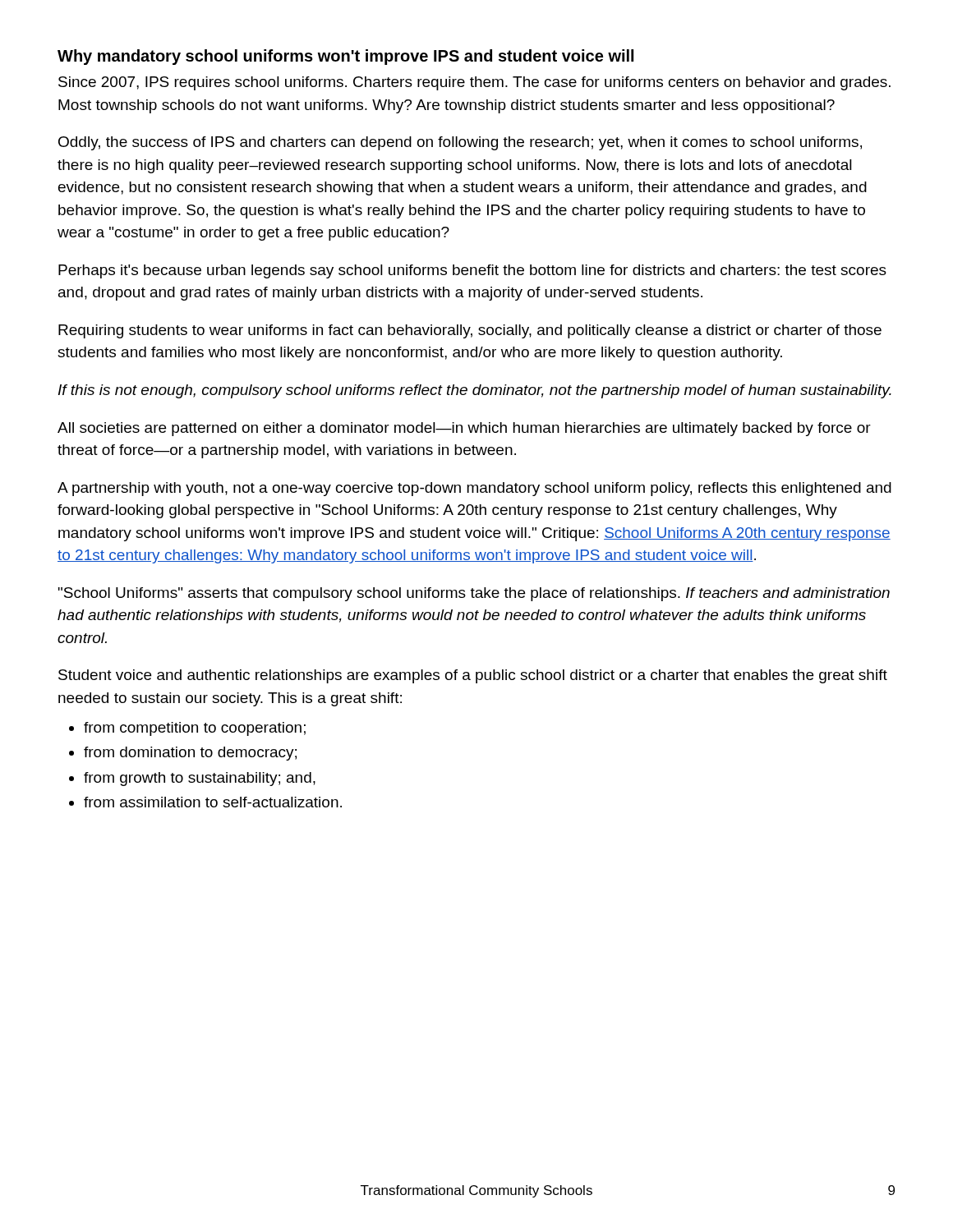The width and height of the screenshot is (953, 1232).
Task: Click on the block starting "A partnership with youth, not"
Action: (475, 521)
